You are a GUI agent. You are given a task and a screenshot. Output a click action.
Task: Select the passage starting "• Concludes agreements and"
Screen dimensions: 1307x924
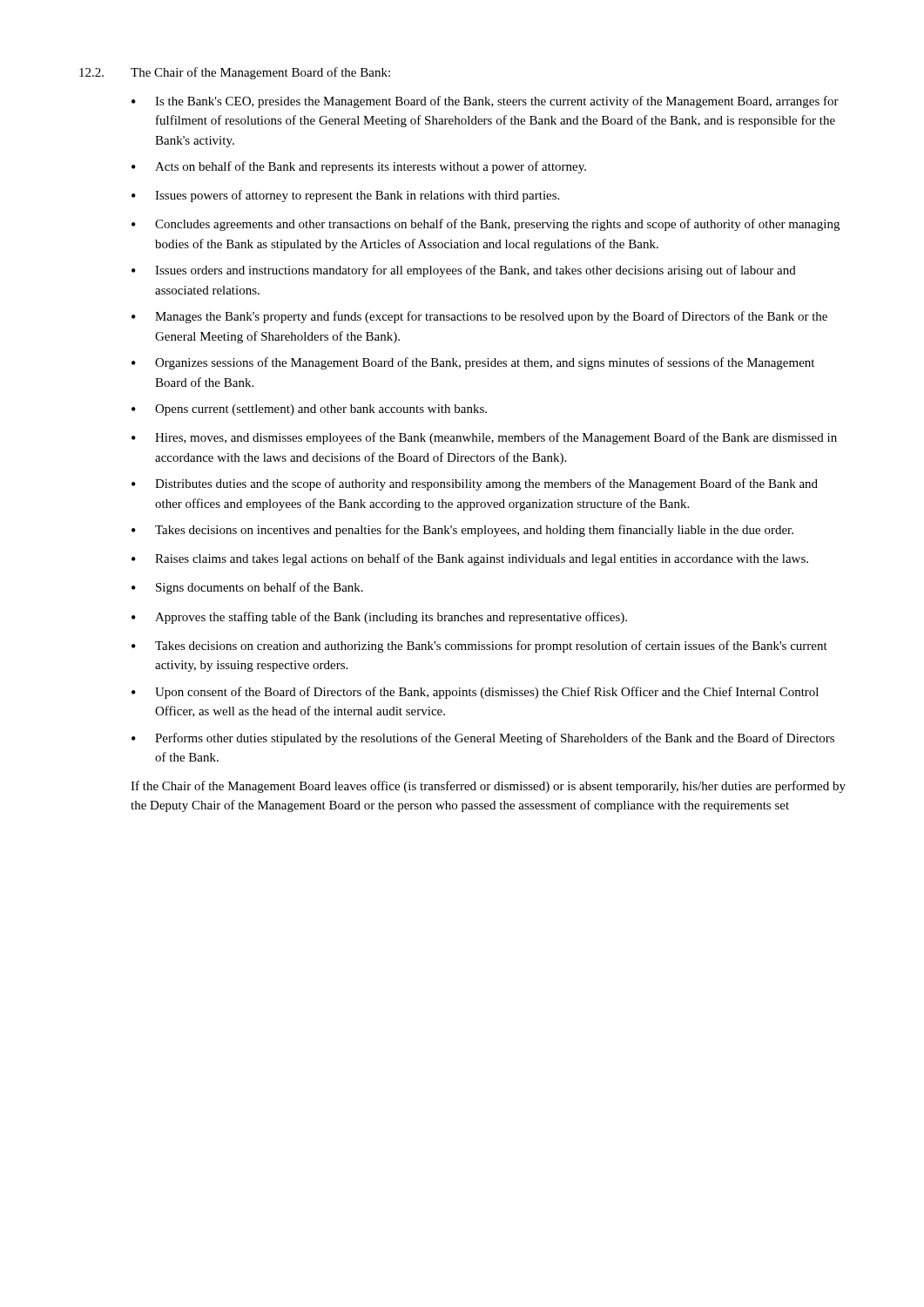pyautogui.click(x=488, y=234)
